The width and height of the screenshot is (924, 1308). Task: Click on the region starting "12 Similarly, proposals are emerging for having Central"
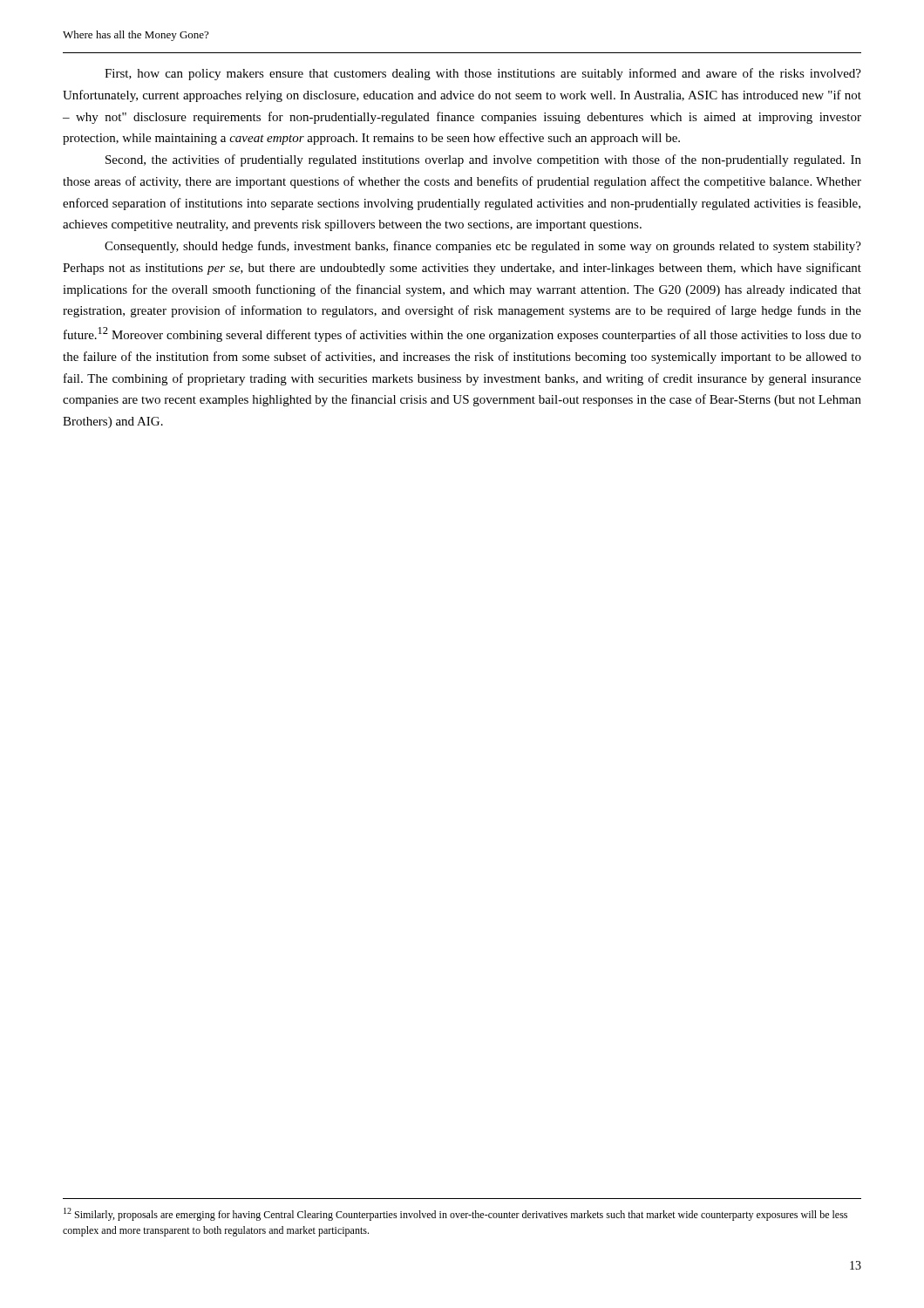455,1221
